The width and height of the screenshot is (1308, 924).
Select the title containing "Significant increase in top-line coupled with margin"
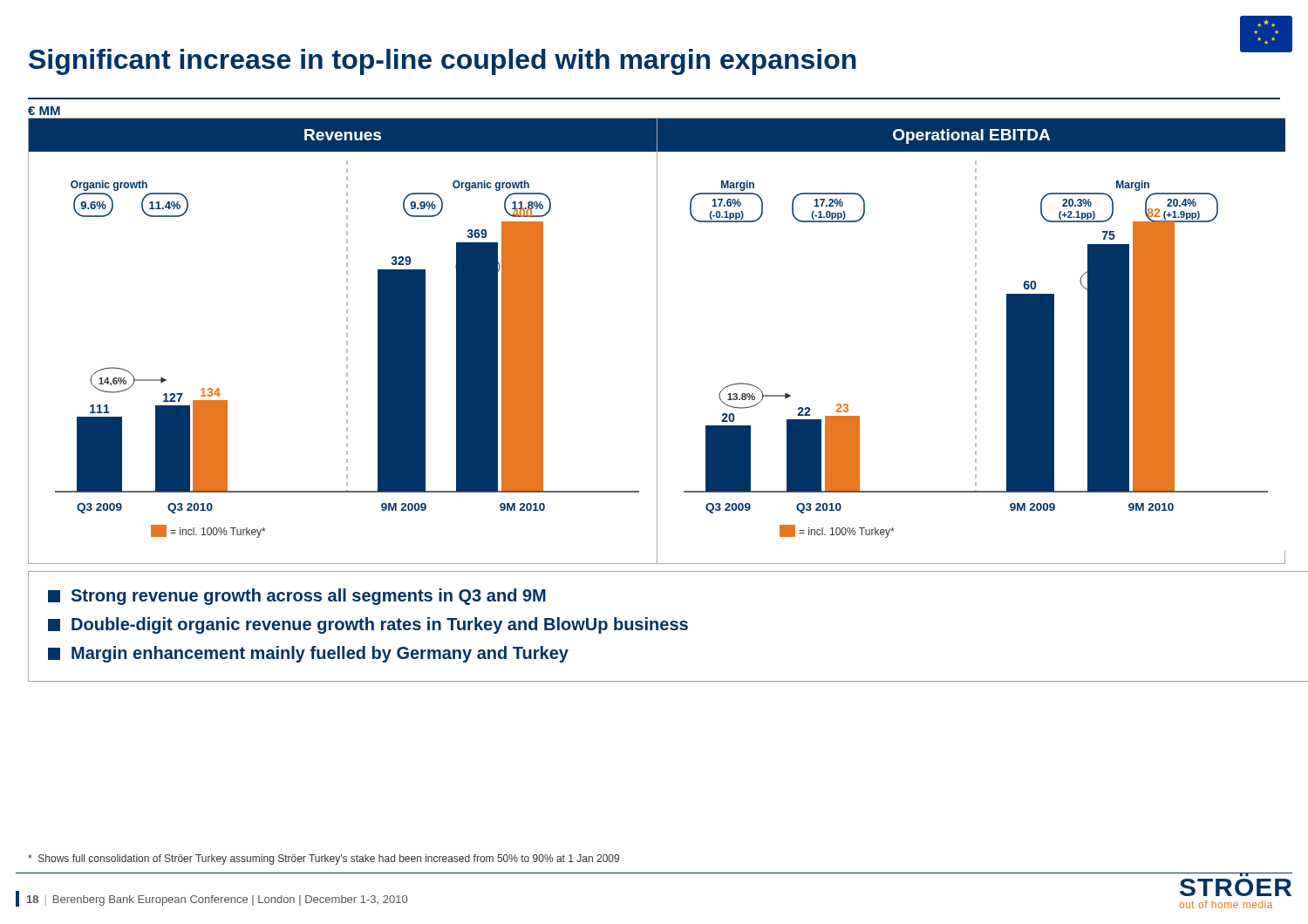(x=443, y=59)
